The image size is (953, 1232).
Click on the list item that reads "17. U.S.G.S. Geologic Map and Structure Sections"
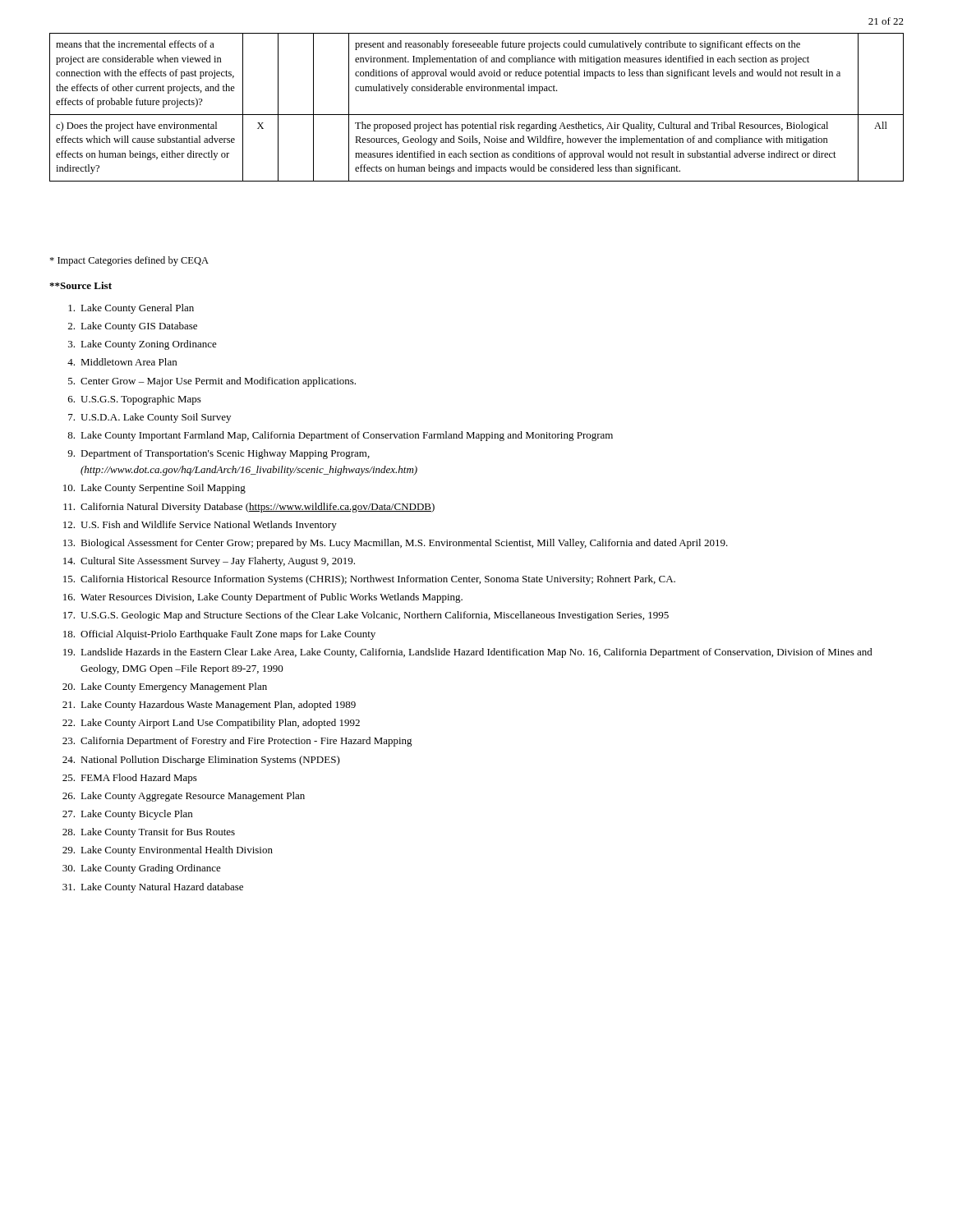coord(476,616)
